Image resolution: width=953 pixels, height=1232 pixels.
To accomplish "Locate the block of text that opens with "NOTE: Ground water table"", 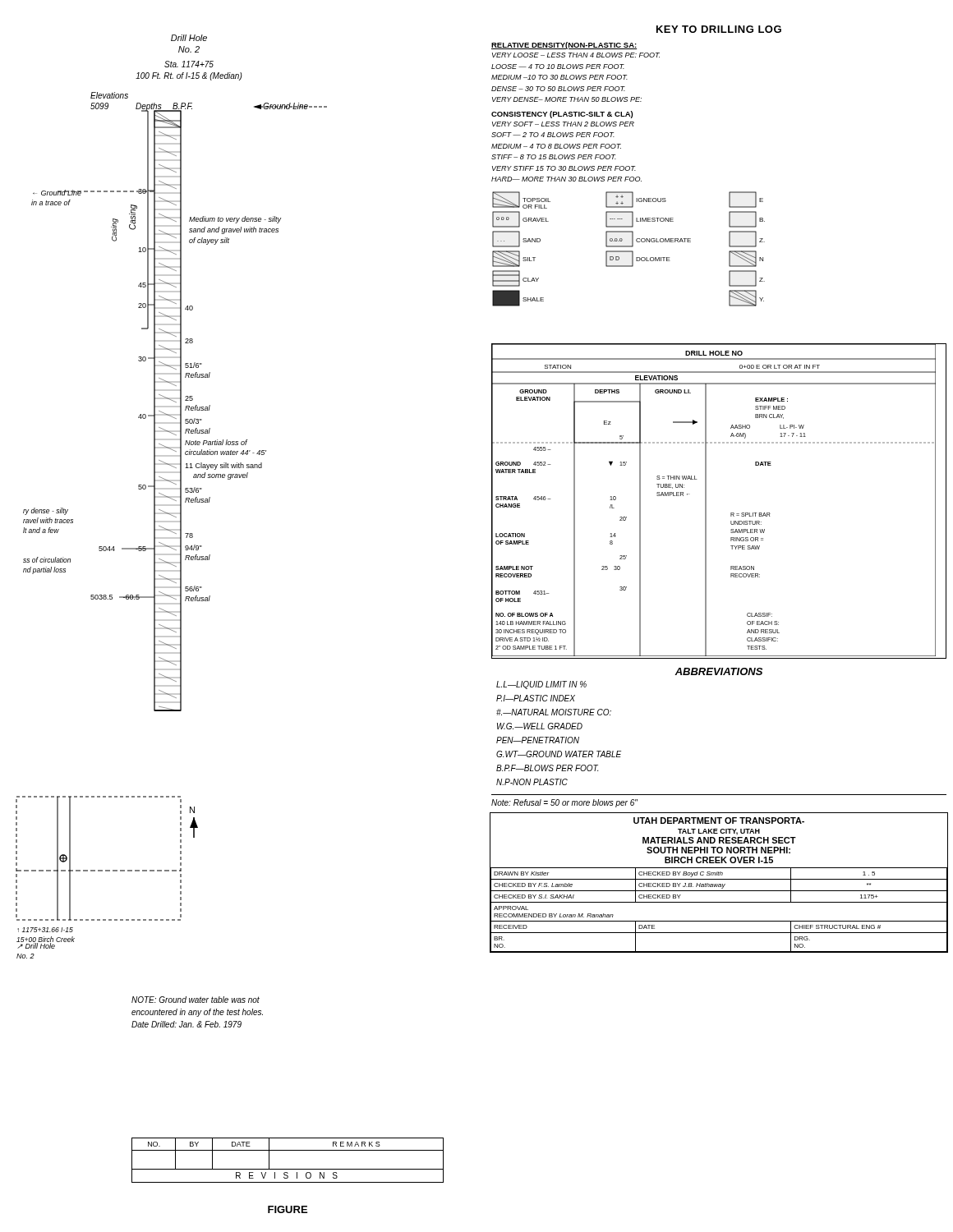I will (196, 1000).
